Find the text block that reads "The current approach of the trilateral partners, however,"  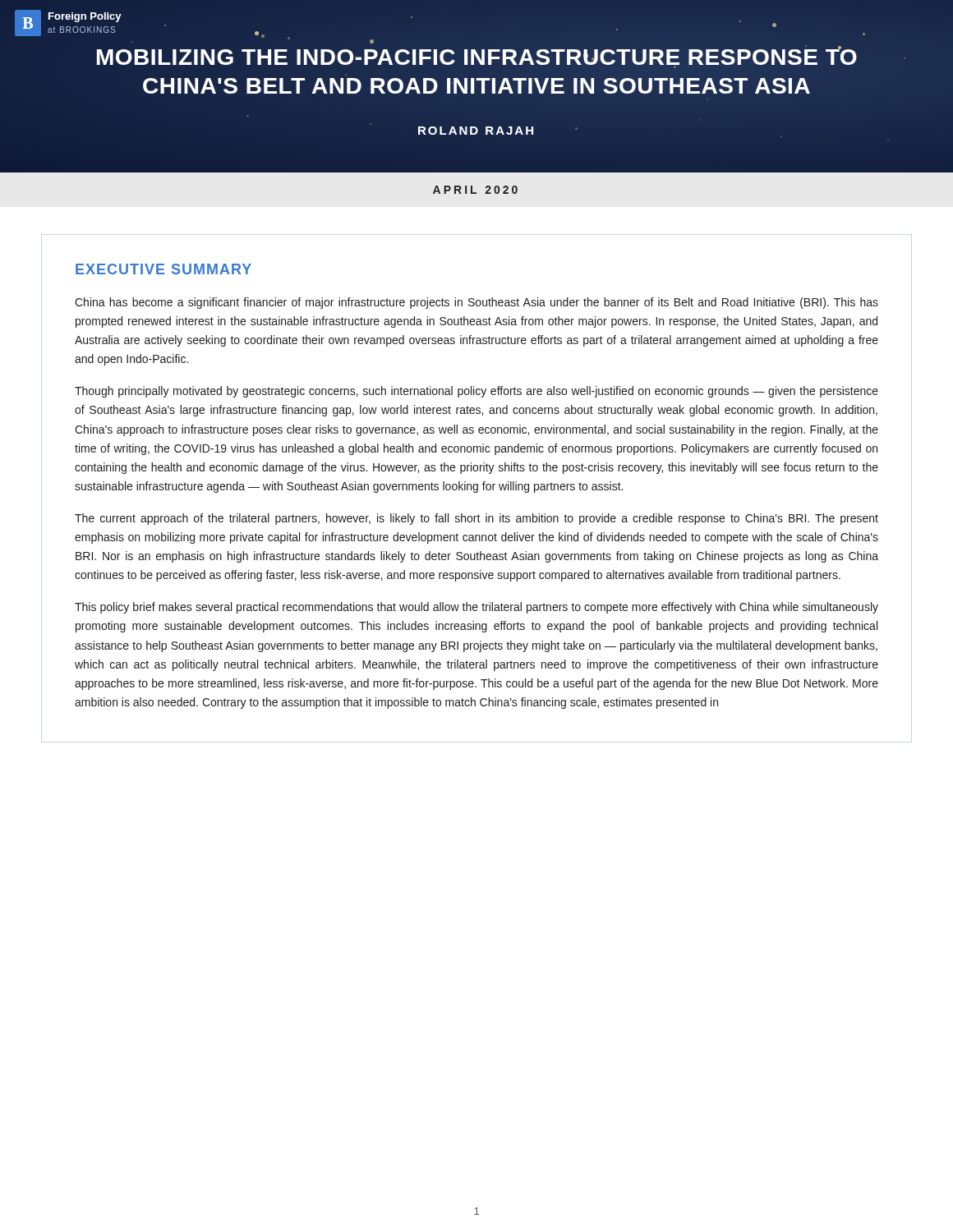(476, 547)
